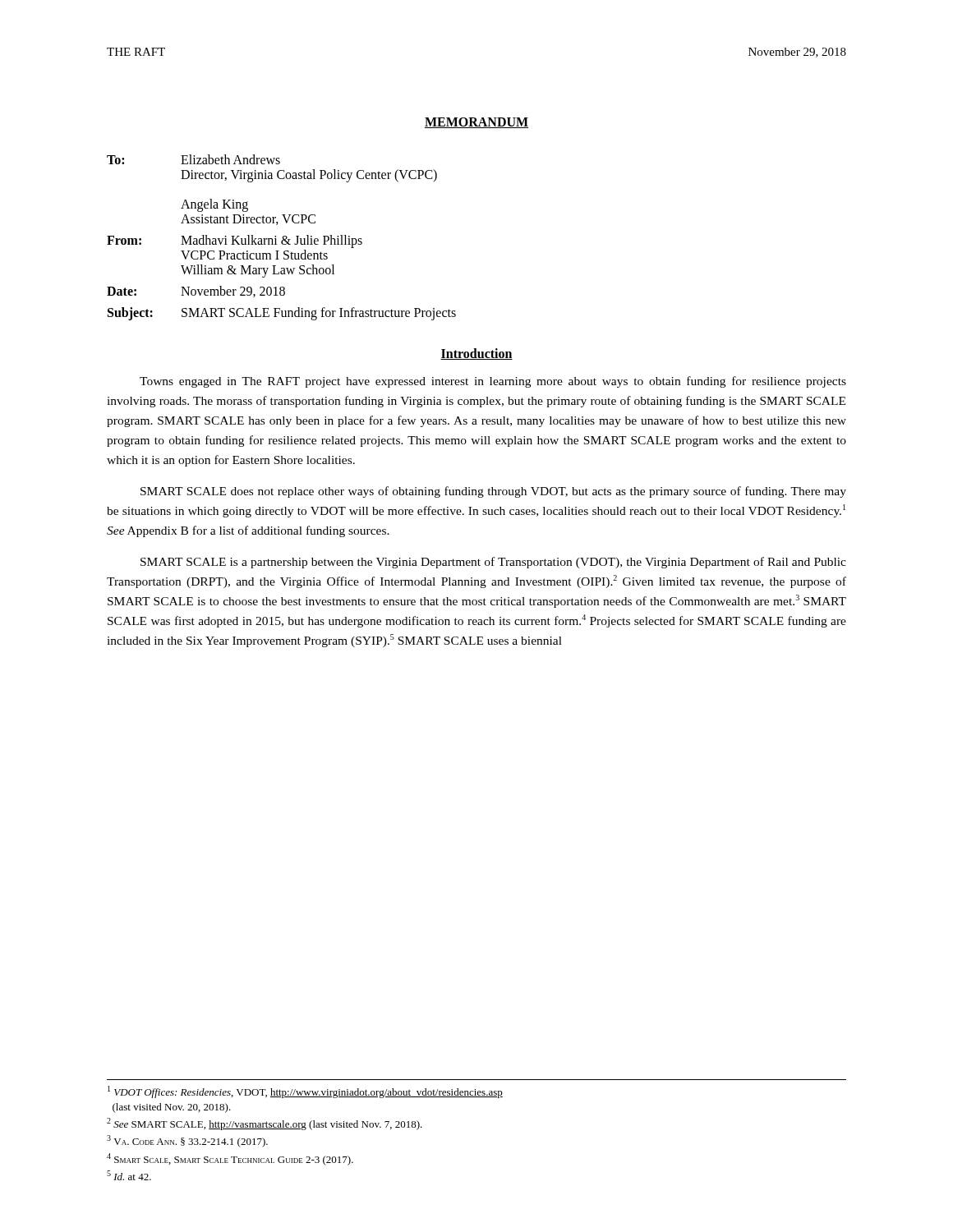Navigate to the element starting "Towns engaged in The RAFT project have"
Viewport: 953px width, 1232px height.
tap(476, 421)
